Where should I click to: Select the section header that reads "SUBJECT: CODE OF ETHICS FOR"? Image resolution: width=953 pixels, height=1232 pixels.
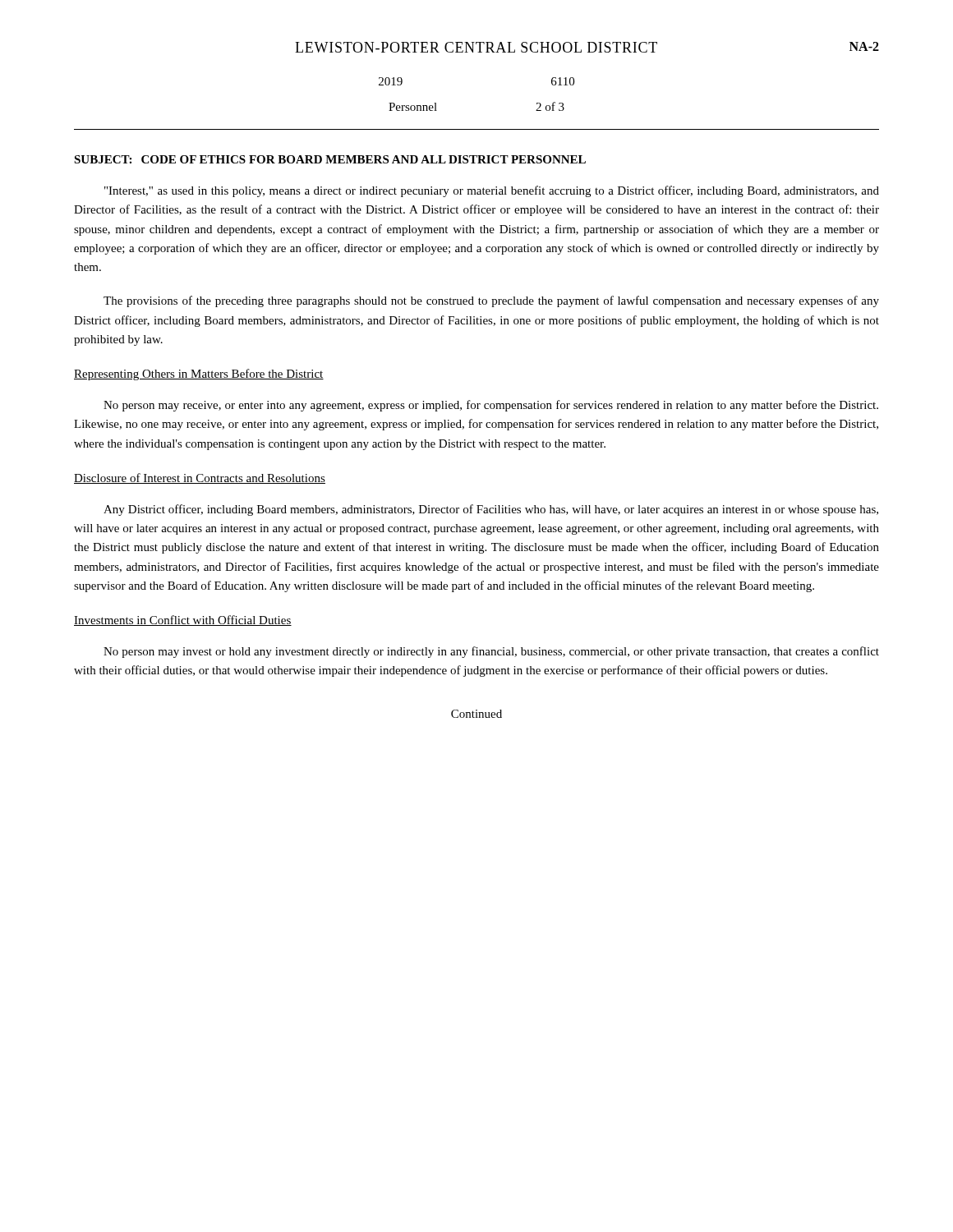pyautogui.click(x=330, y=160)
